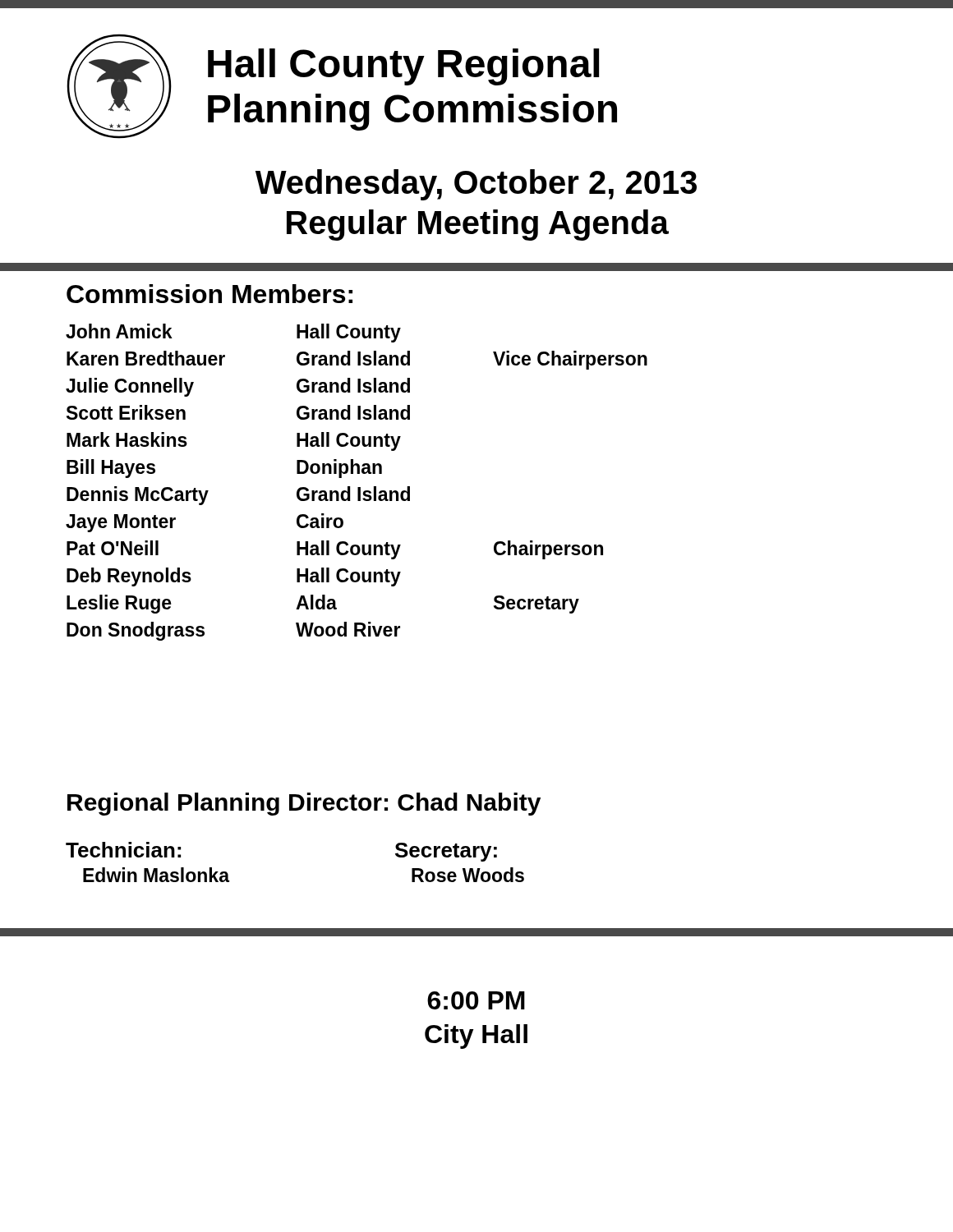Locate the text "Edwin Maslonka"

156,876
